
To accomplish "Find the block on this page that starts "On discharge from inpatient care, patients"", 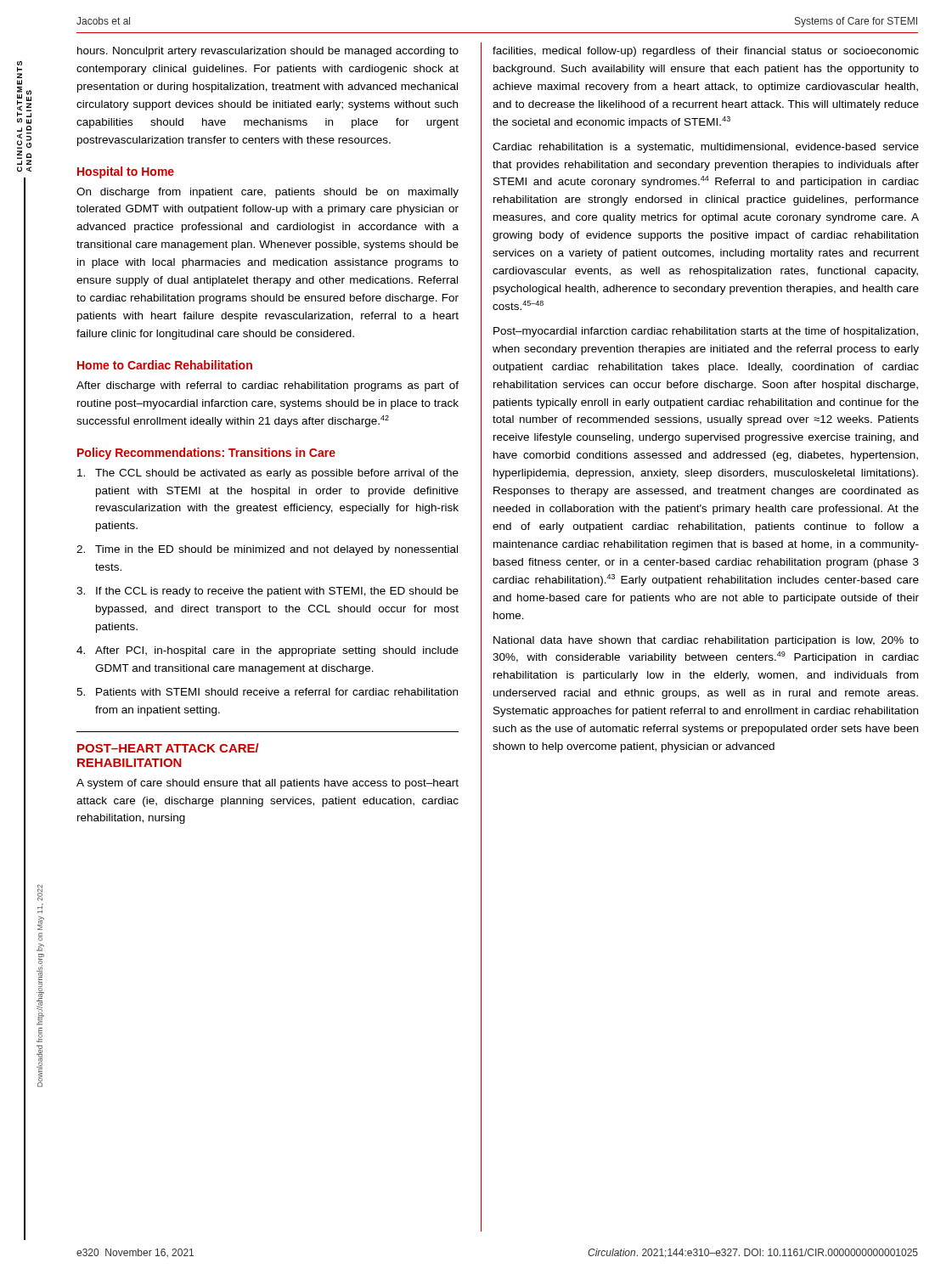I will [x=268, y=263].
